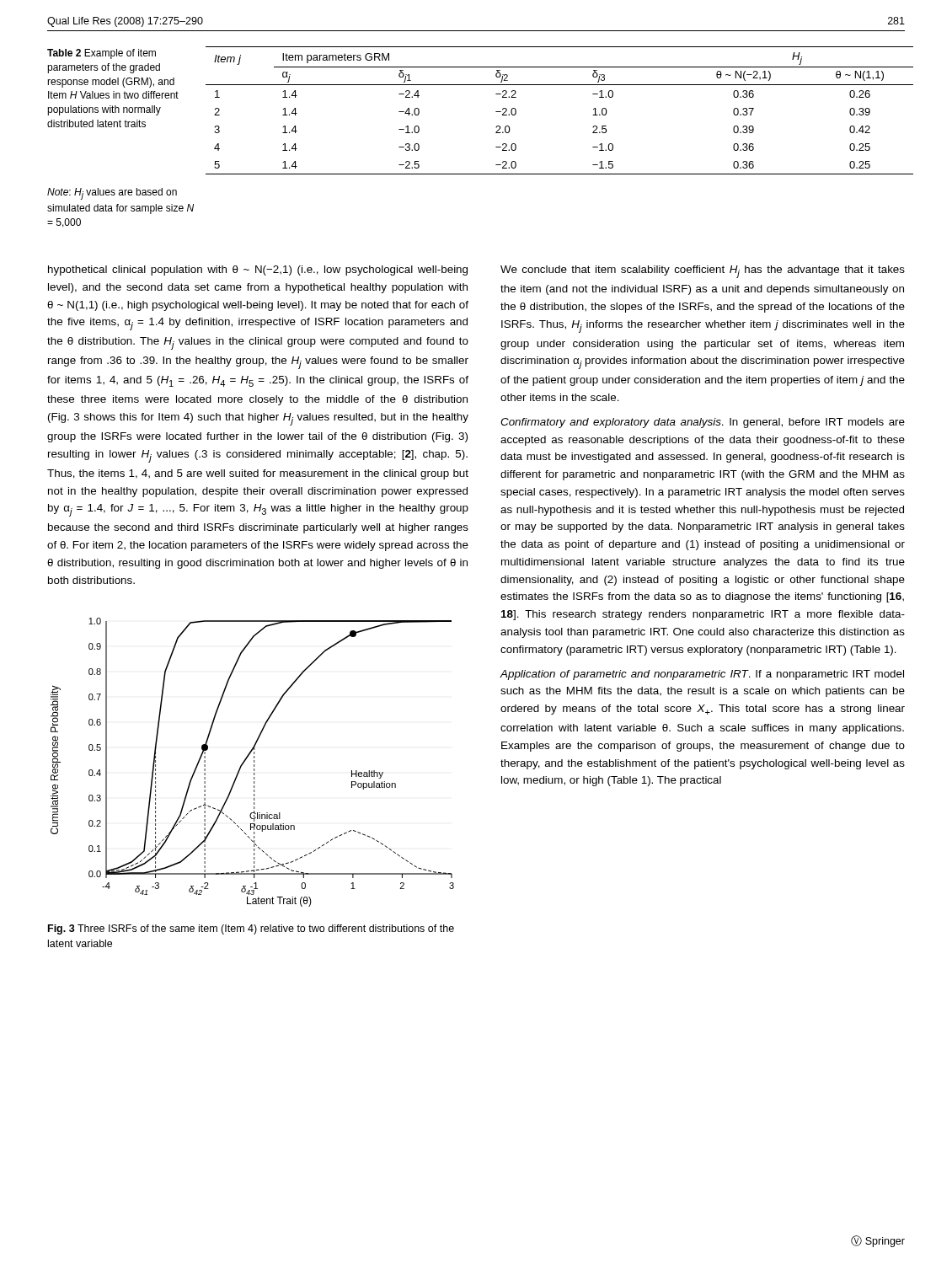Select the text block that says "hypothetical clinical population"
The height and width of the screenshot is (1264, 952).
pos(258,425)
